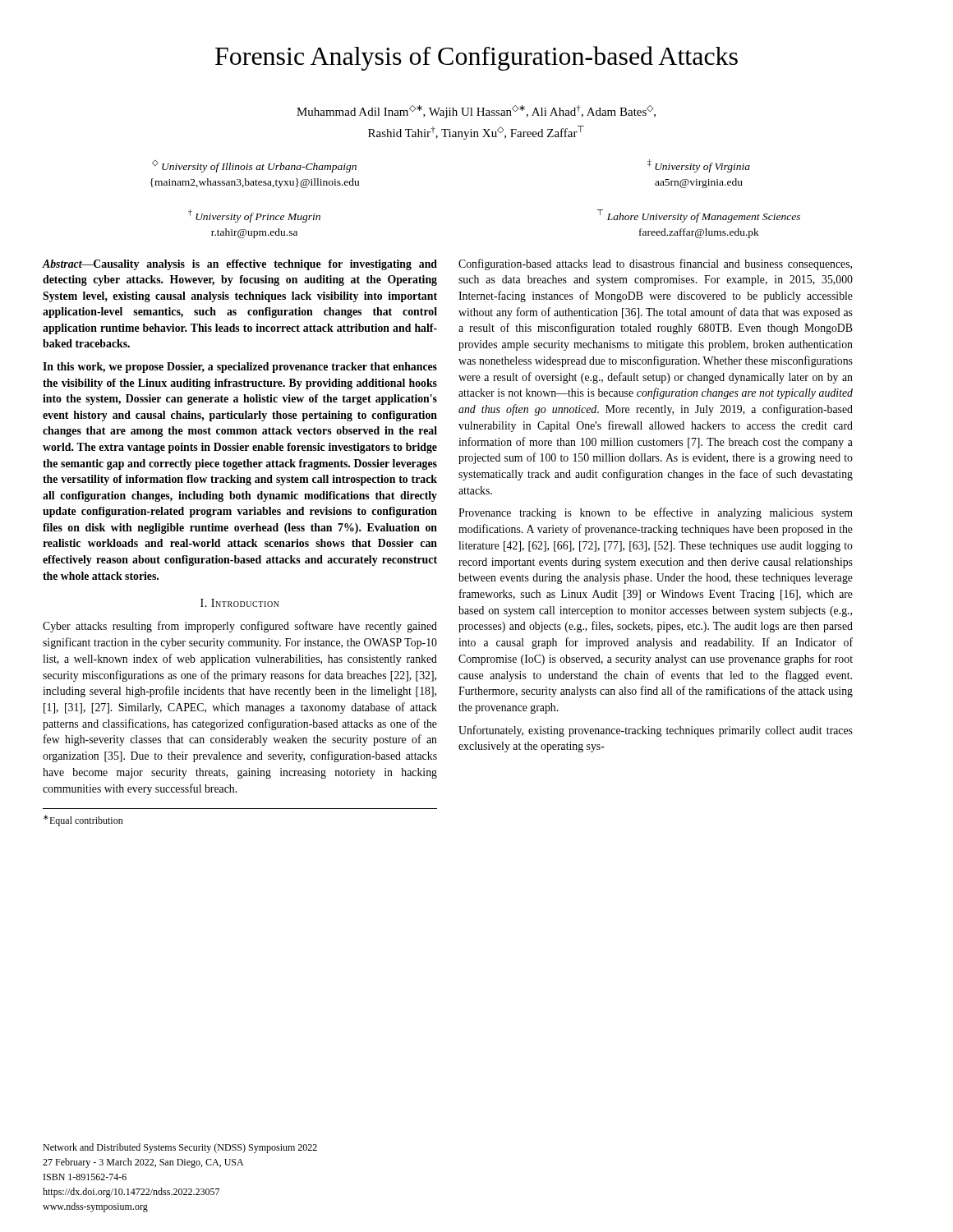The image size is (953, 1232).
Task: Find "† University of Prince Mugrin r.tahir@upm.edu.sa" on this page
Action: coord(254,223)
